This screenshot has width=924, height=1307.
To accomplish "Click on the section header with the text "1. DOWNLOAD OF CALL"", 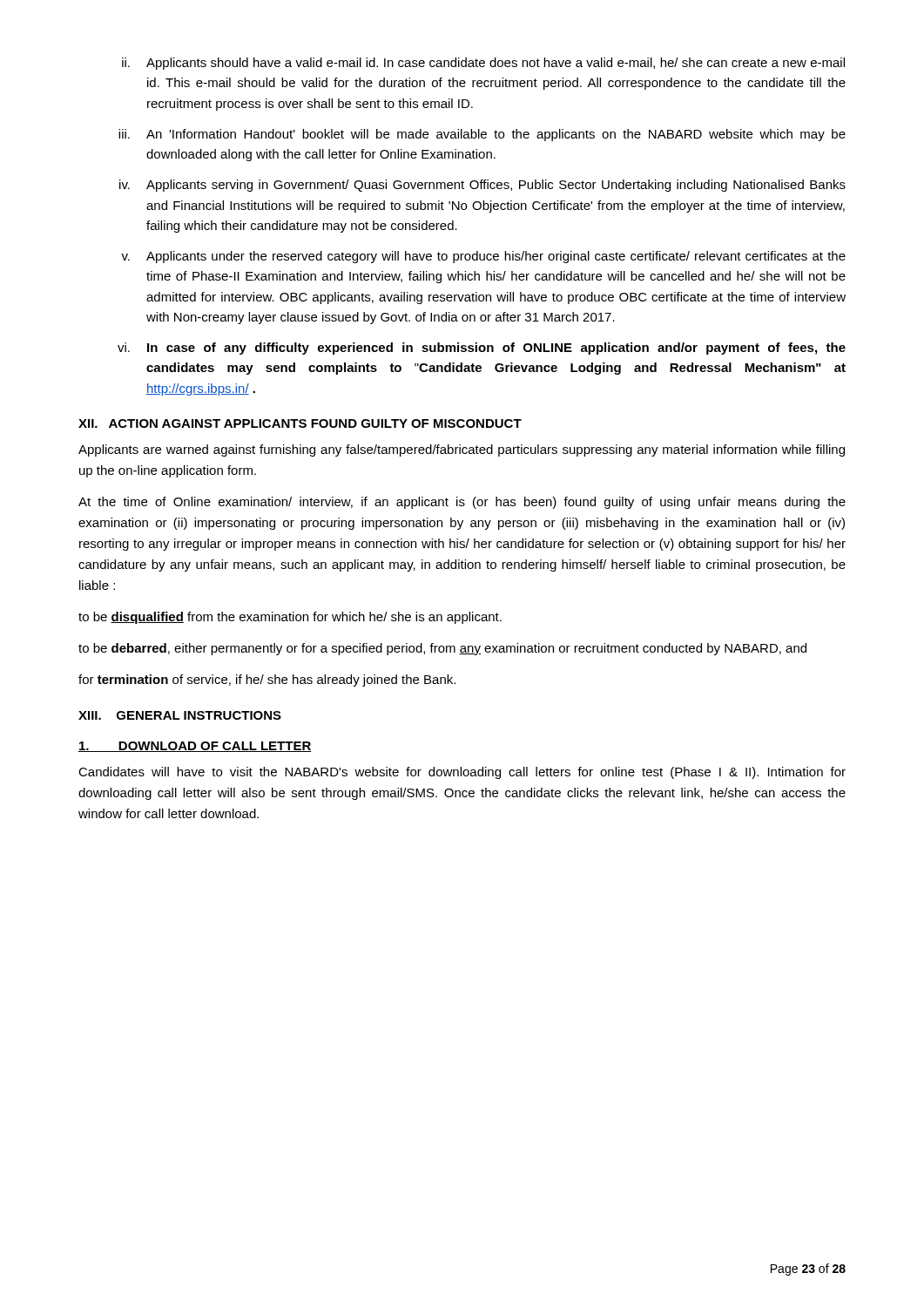I will (195, 745).
